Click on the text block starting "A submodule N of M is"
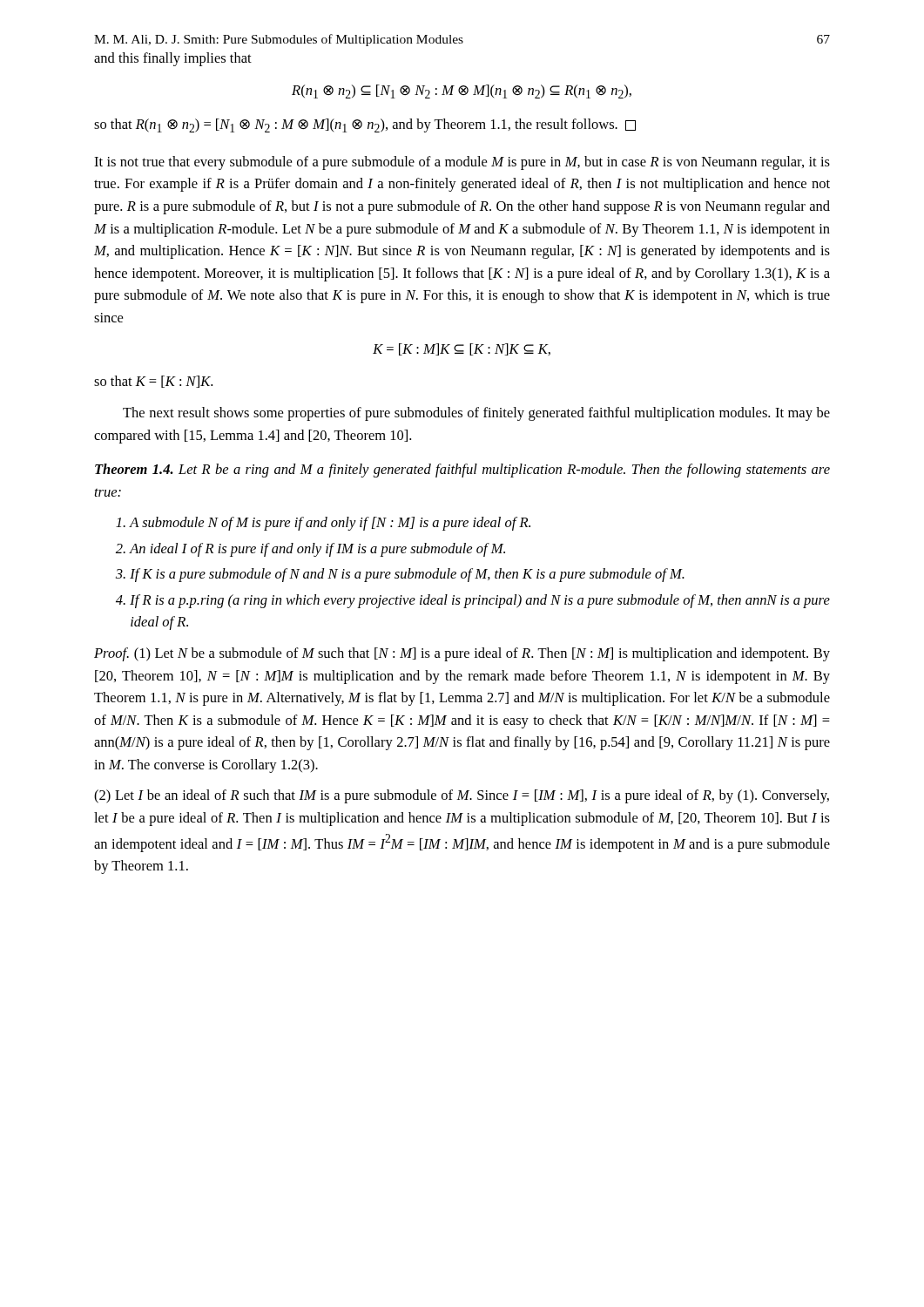The width and height of the screenshot is (924, 1307). click(331, 523)
